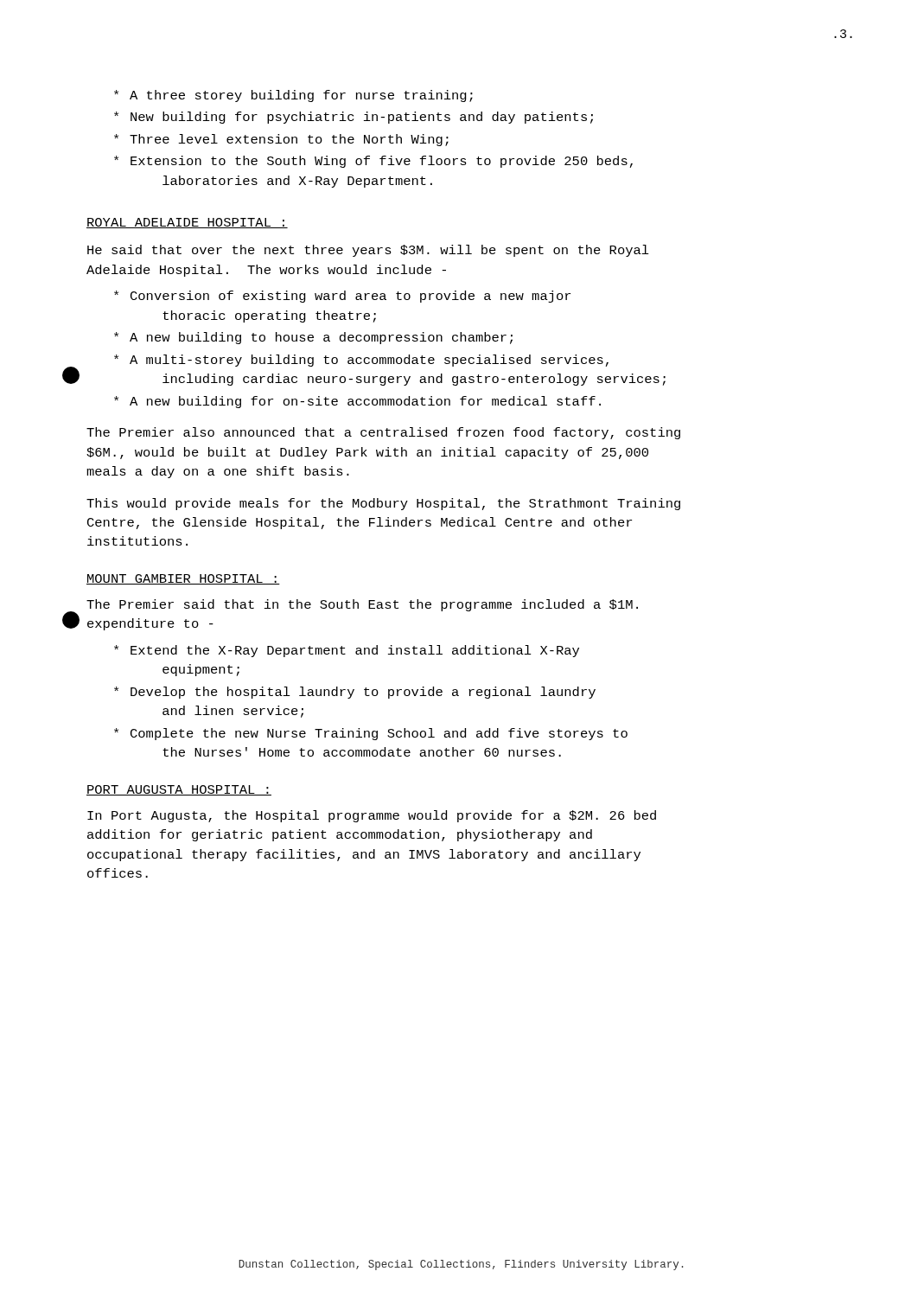Image resolution: width=924 pixels, height=1297 pixels.
Task: Click on the text starting "ROYAL ADELAIDE HOSPITAL :"
Action: pos(187,223)
